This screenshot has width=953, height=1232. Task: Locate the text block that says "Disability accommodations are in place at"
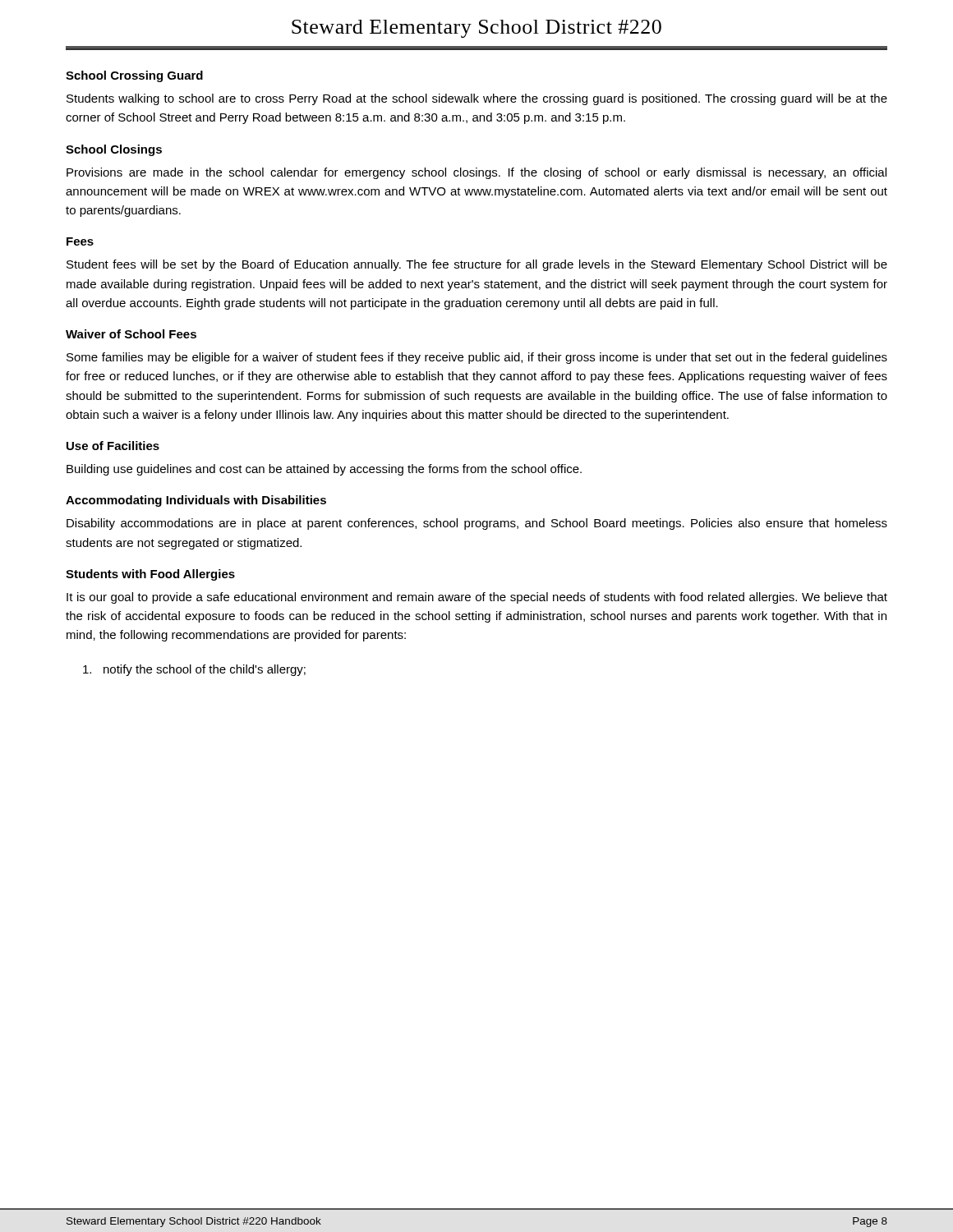pyautogui.click(x=476, y=533)
